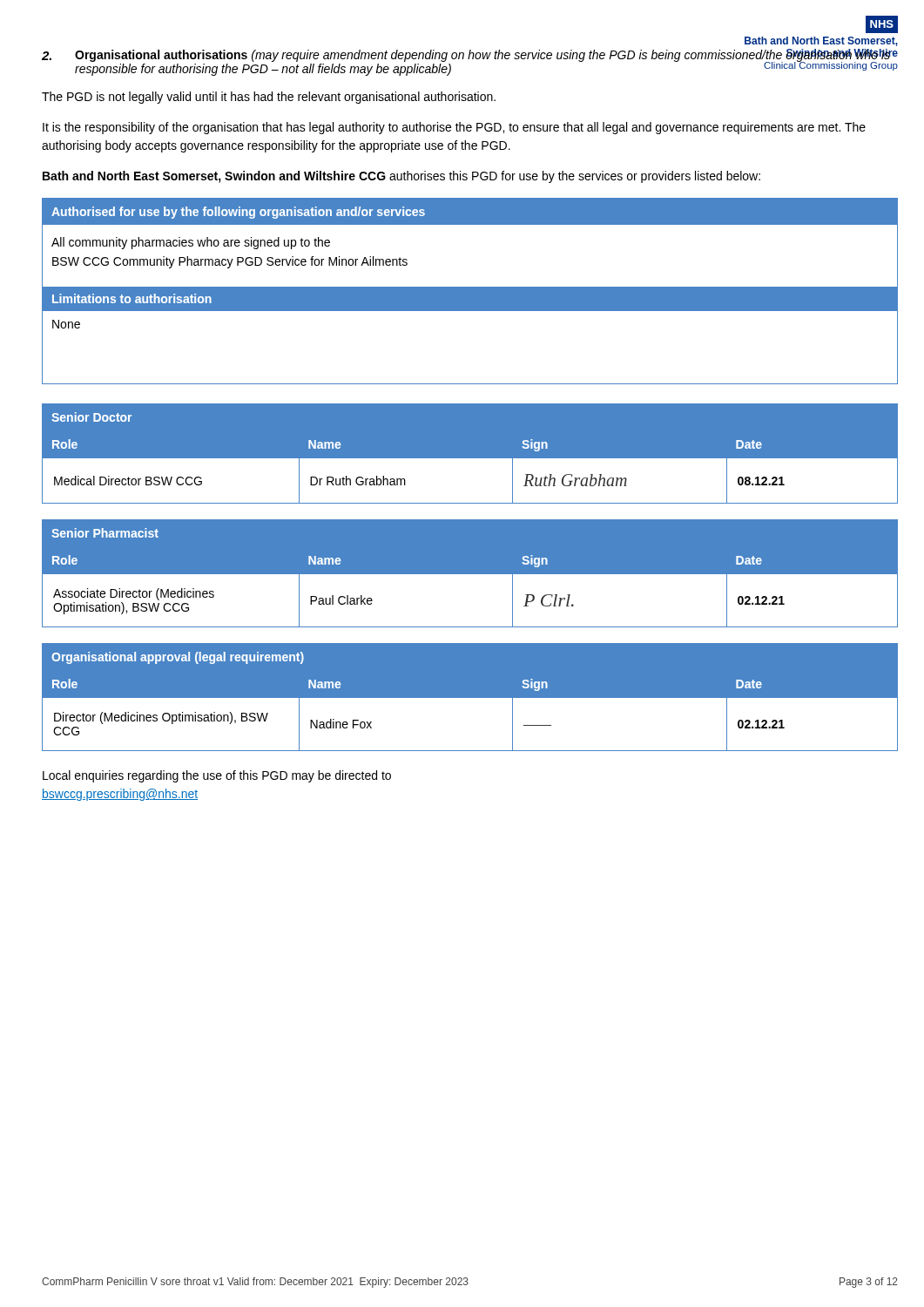924x1307 pixels.
Task: Navigate to the passage starting "The PGD is not legally valid until it"
Action: [x=269, y=97]
